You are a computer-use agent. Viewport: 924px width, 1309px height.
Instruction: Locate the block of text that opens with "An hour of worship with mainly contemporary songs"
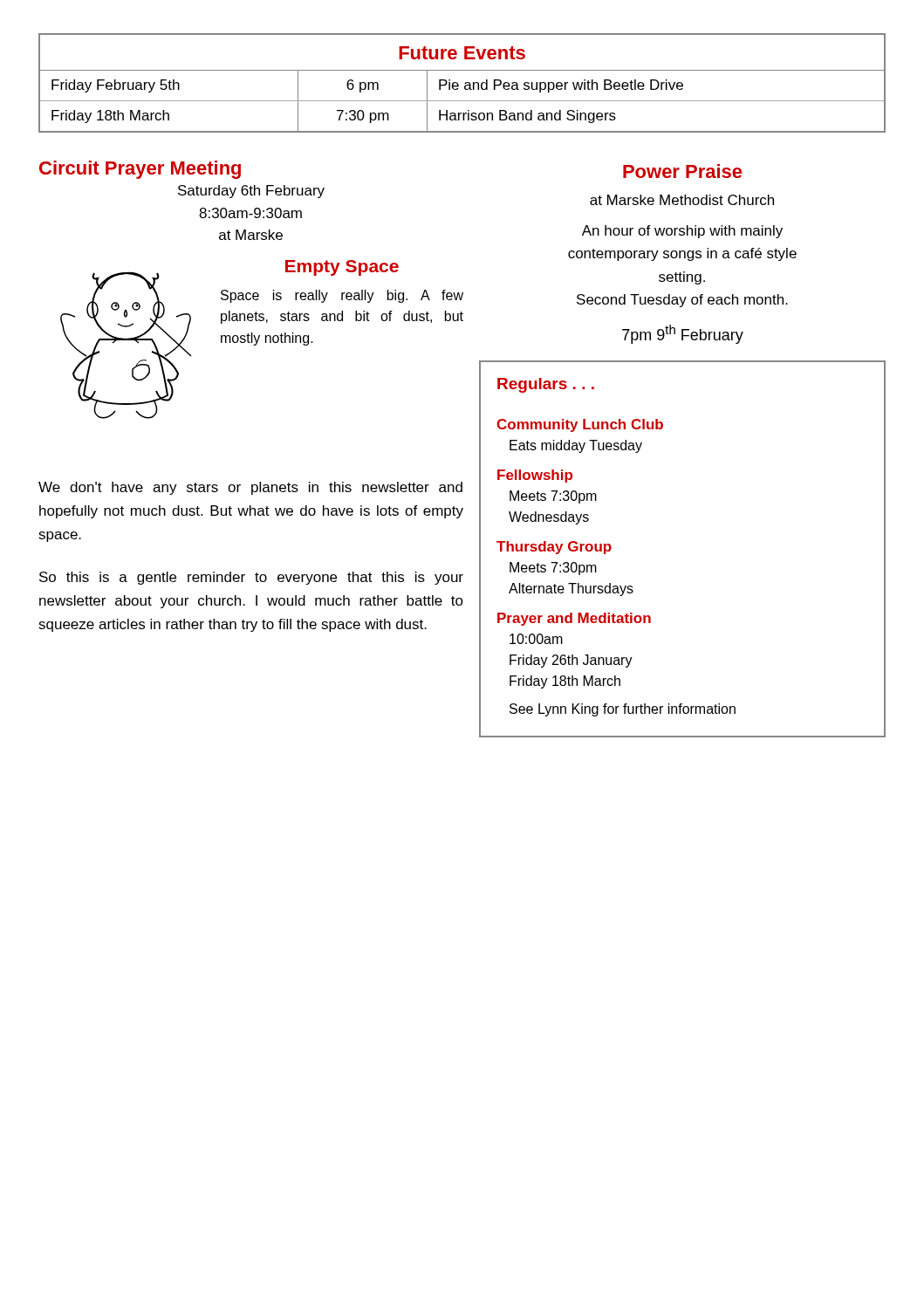[x=682, y=265]
